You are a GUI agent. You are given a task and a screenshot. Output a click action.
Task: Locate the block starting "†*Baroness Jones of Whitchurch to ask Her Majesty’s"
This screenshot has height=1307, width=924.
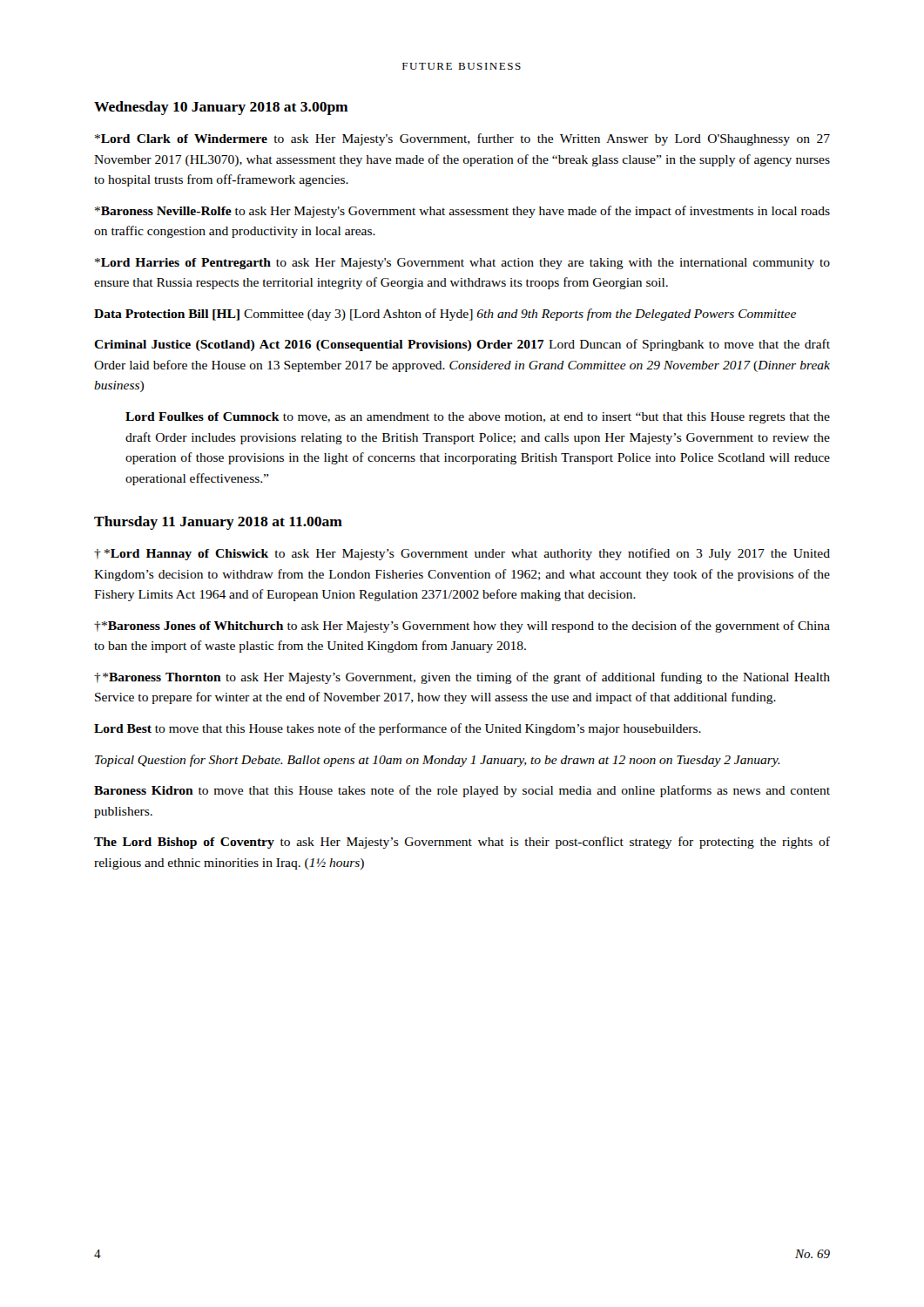coord(462,635)
